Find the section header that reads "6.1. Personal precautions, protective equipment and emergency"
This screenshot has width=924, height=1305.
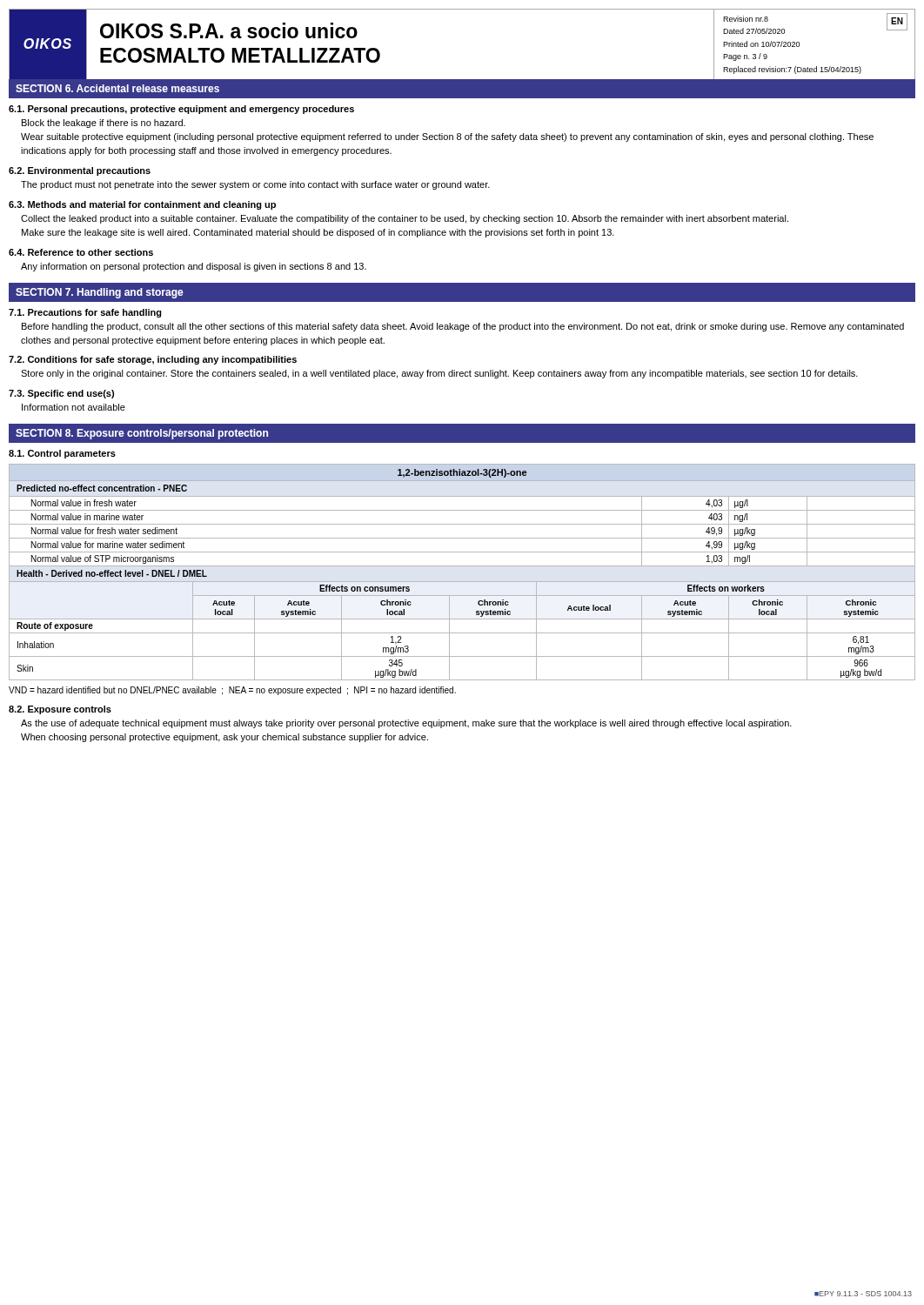tap(182, 109)
